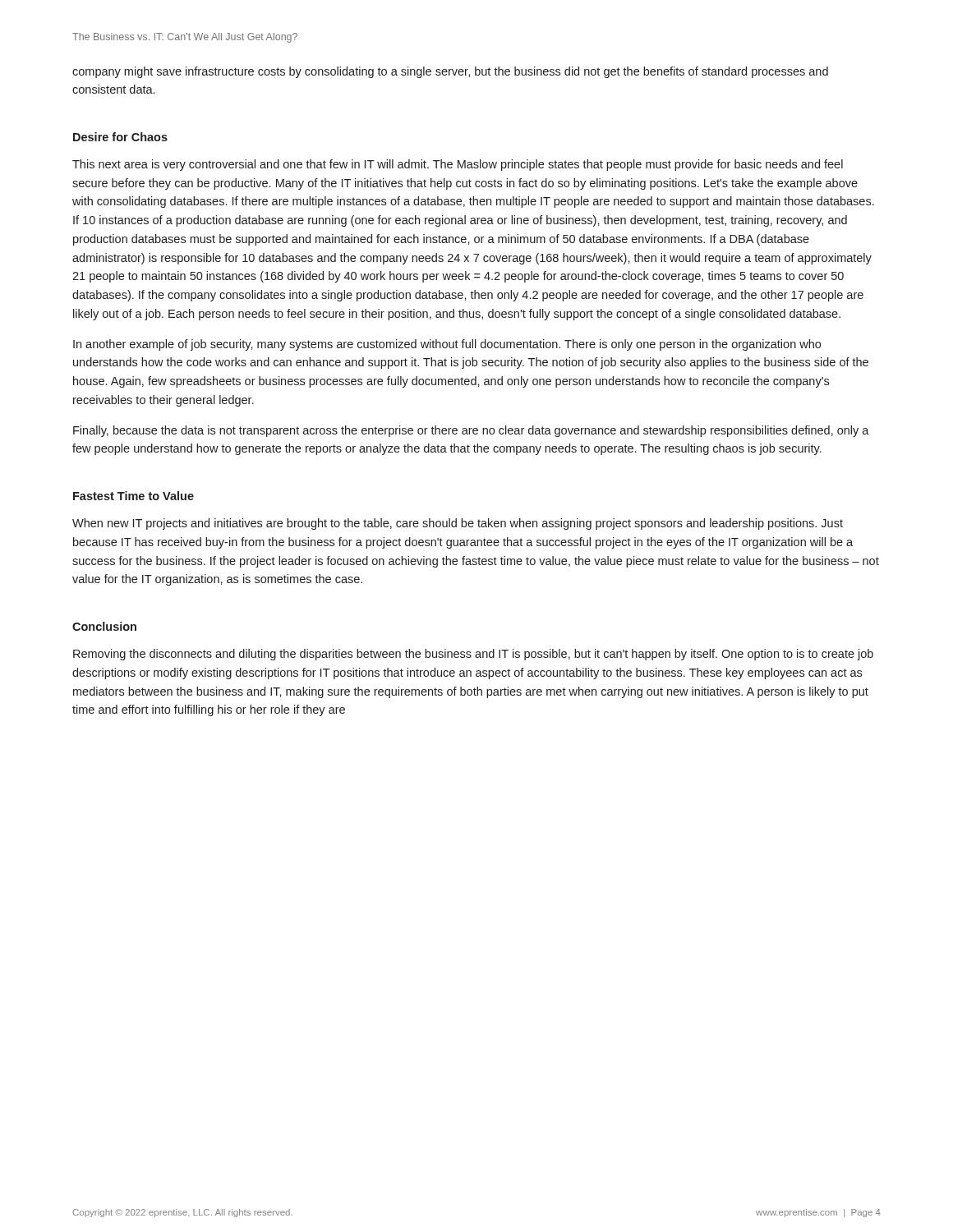The height and width of the screenshot is (1232, 953).
Task: Locate the element starting "Desire for Chaos"
Action: [120, 137]
